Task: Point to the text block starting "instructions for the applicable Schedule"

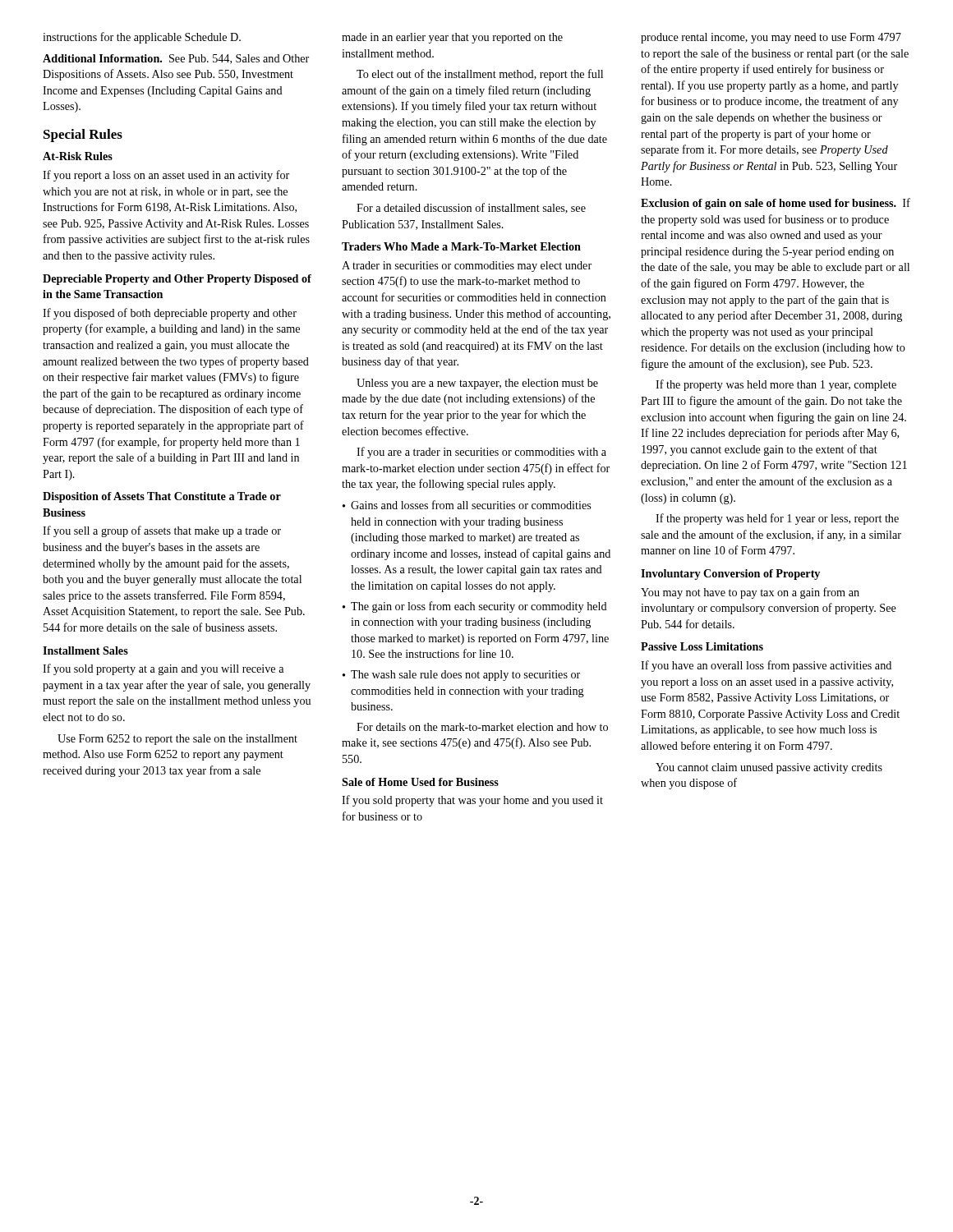Action: pos(177,38)
